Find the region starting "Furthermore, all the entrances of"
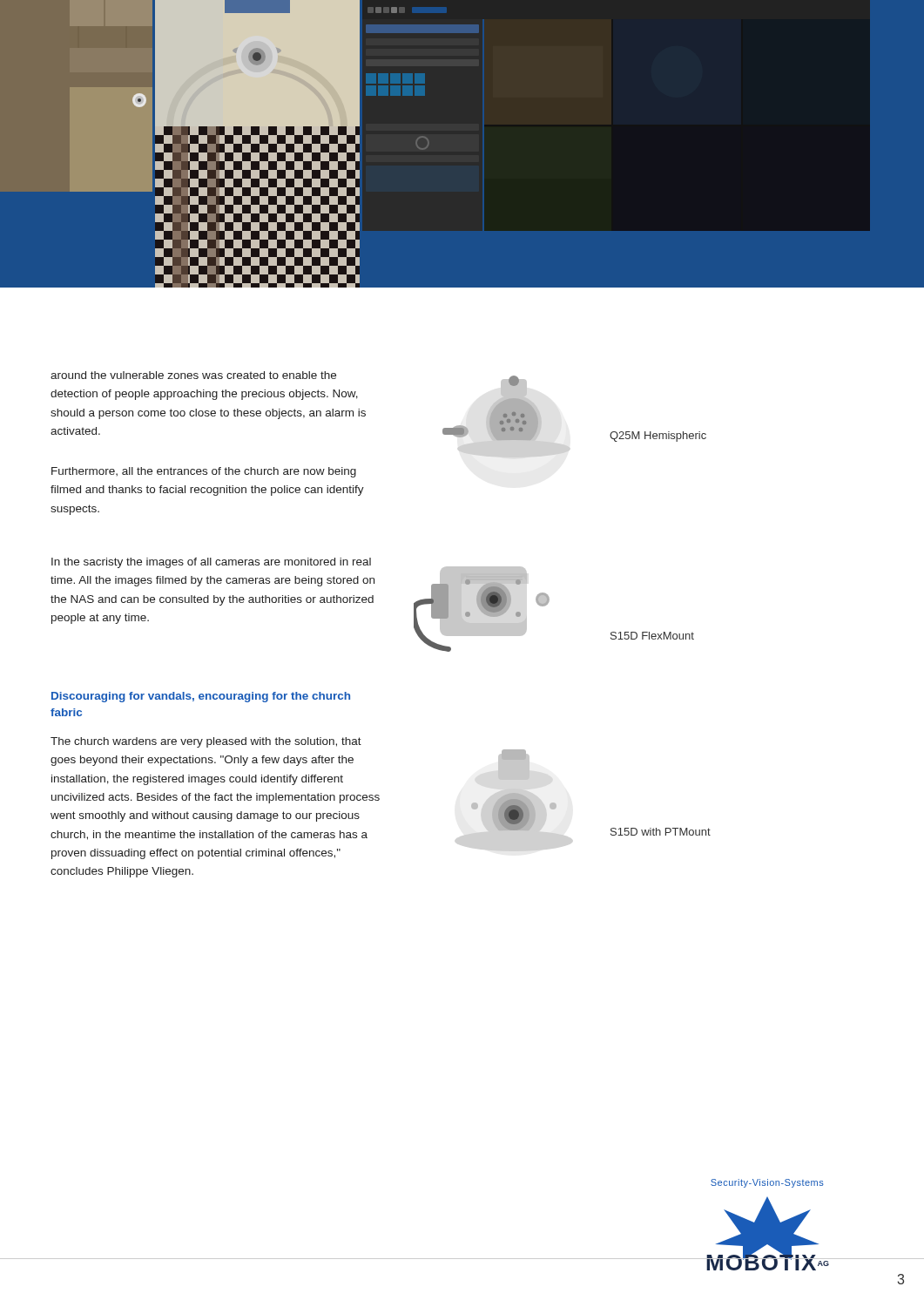Image resolution: width=924 pixels, height=1307 pixels. 216,490
